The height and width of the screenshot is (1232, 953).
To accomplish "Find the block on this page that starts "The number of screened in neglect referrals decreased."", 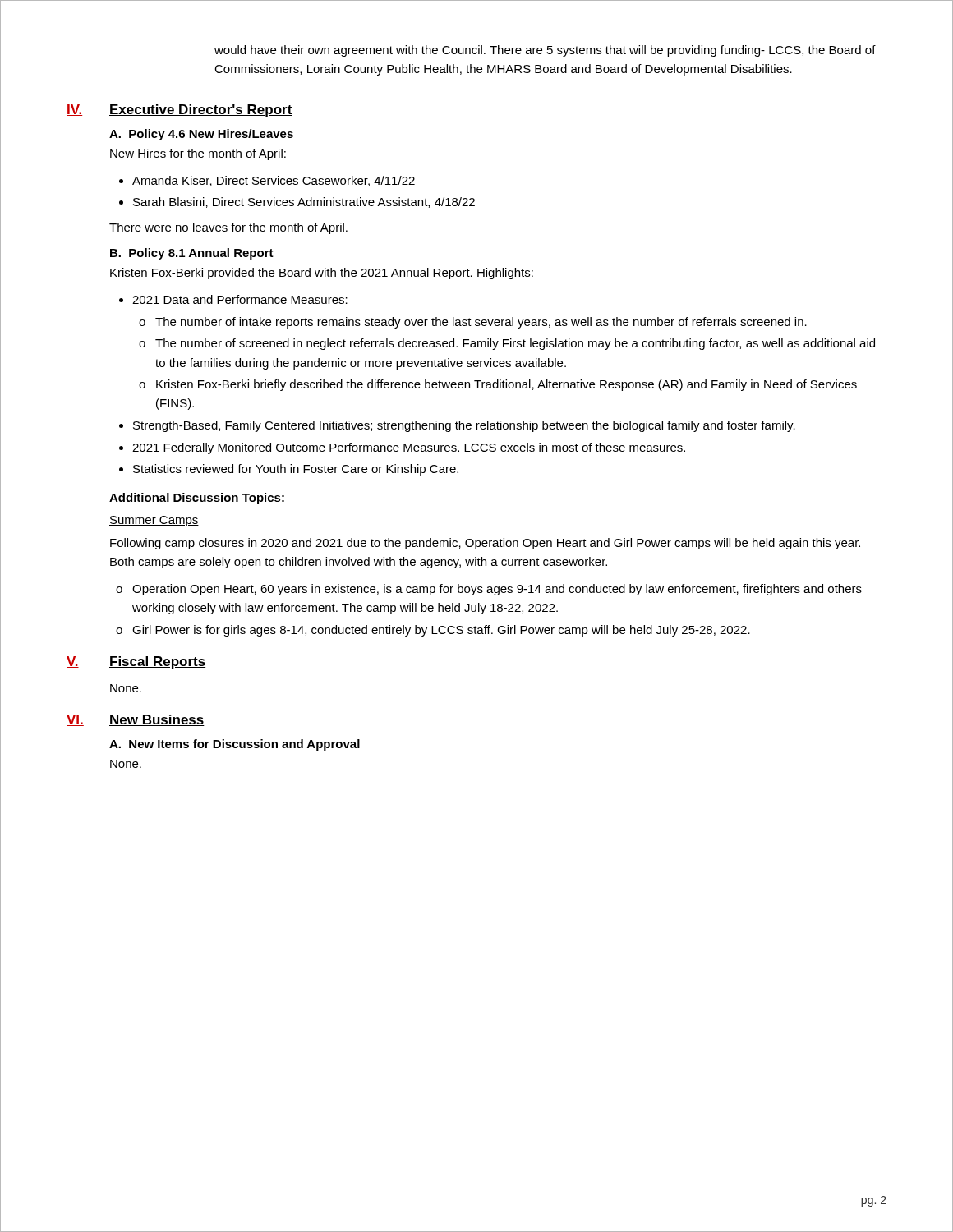I will pyautogui.click(x=516, y=353).
